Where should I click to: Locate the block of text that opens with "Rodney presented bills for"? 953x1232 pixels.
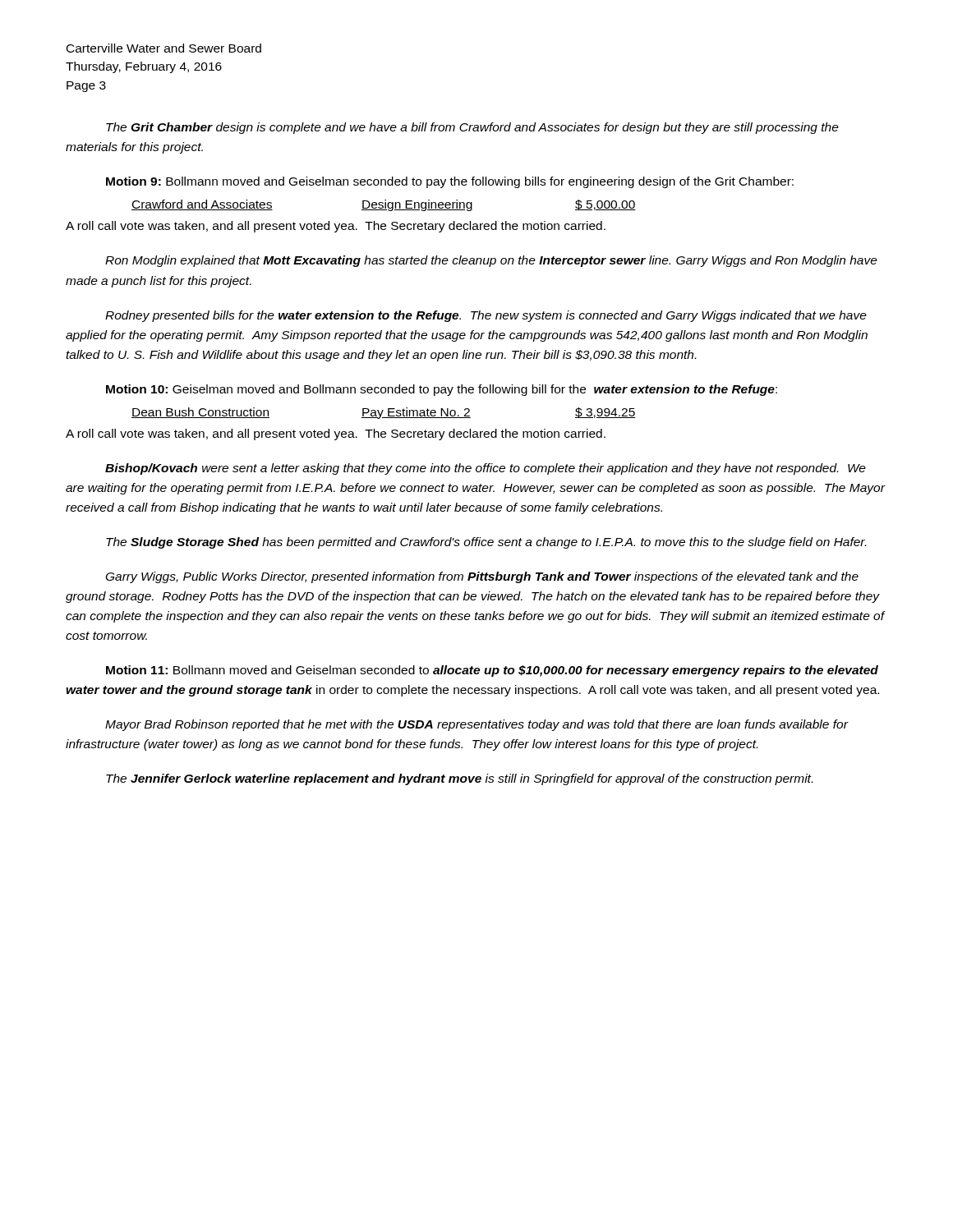click(467, 334)
